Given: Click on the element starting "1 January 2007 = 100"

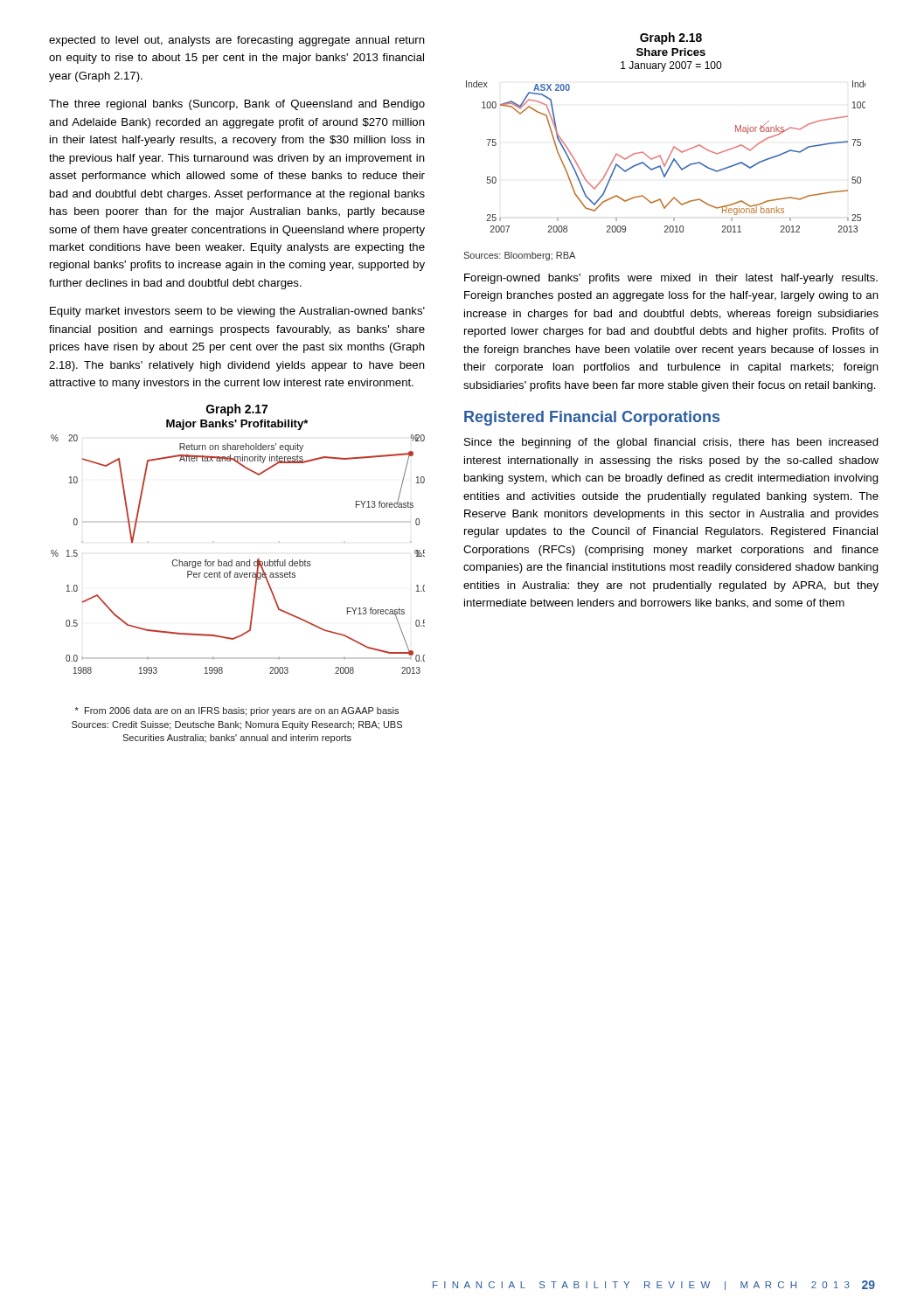Looking at the screenshot, I should [x=671, y=66].
